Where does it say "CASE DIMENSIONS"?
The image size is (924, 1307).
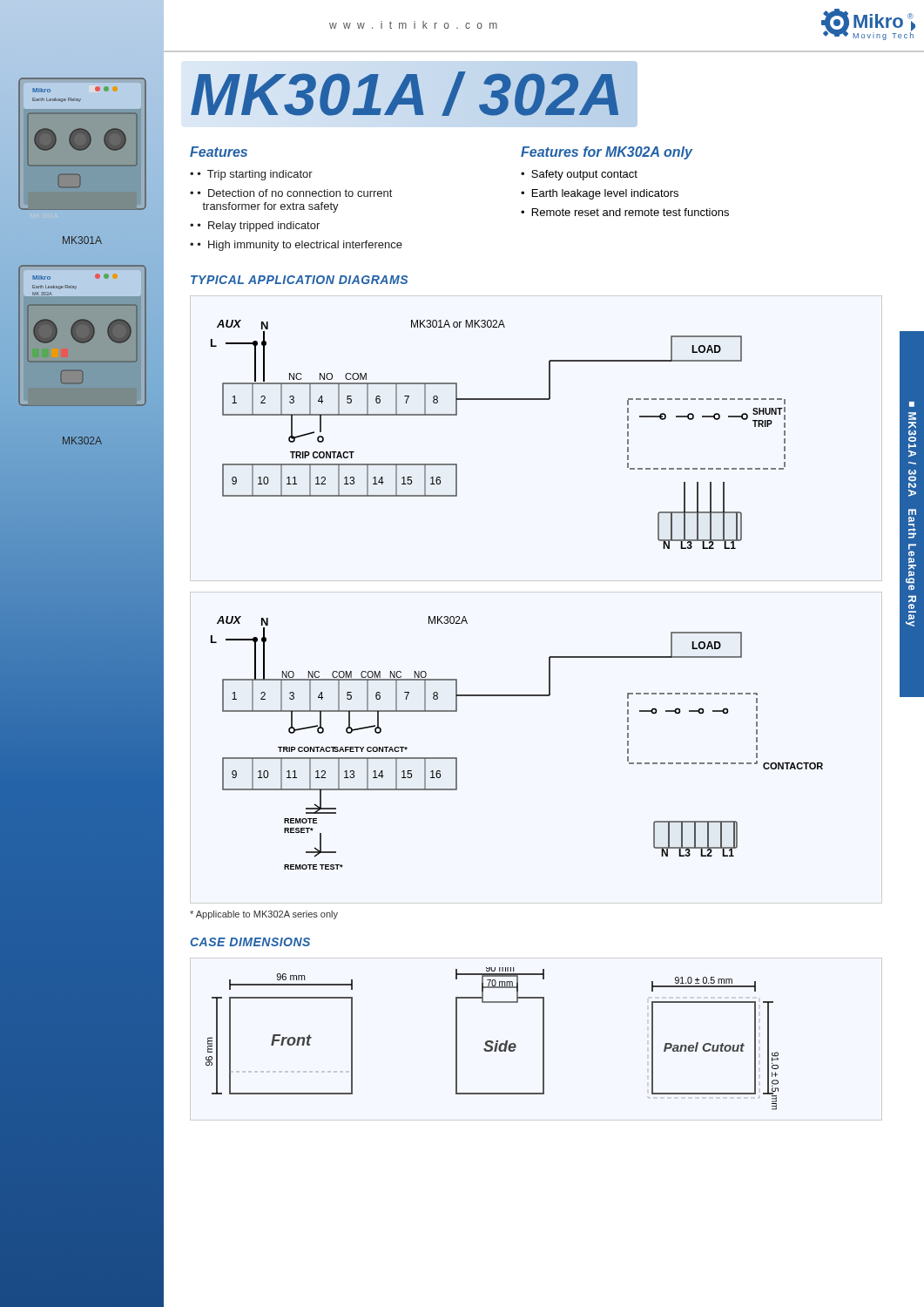(x=250, y=942)
